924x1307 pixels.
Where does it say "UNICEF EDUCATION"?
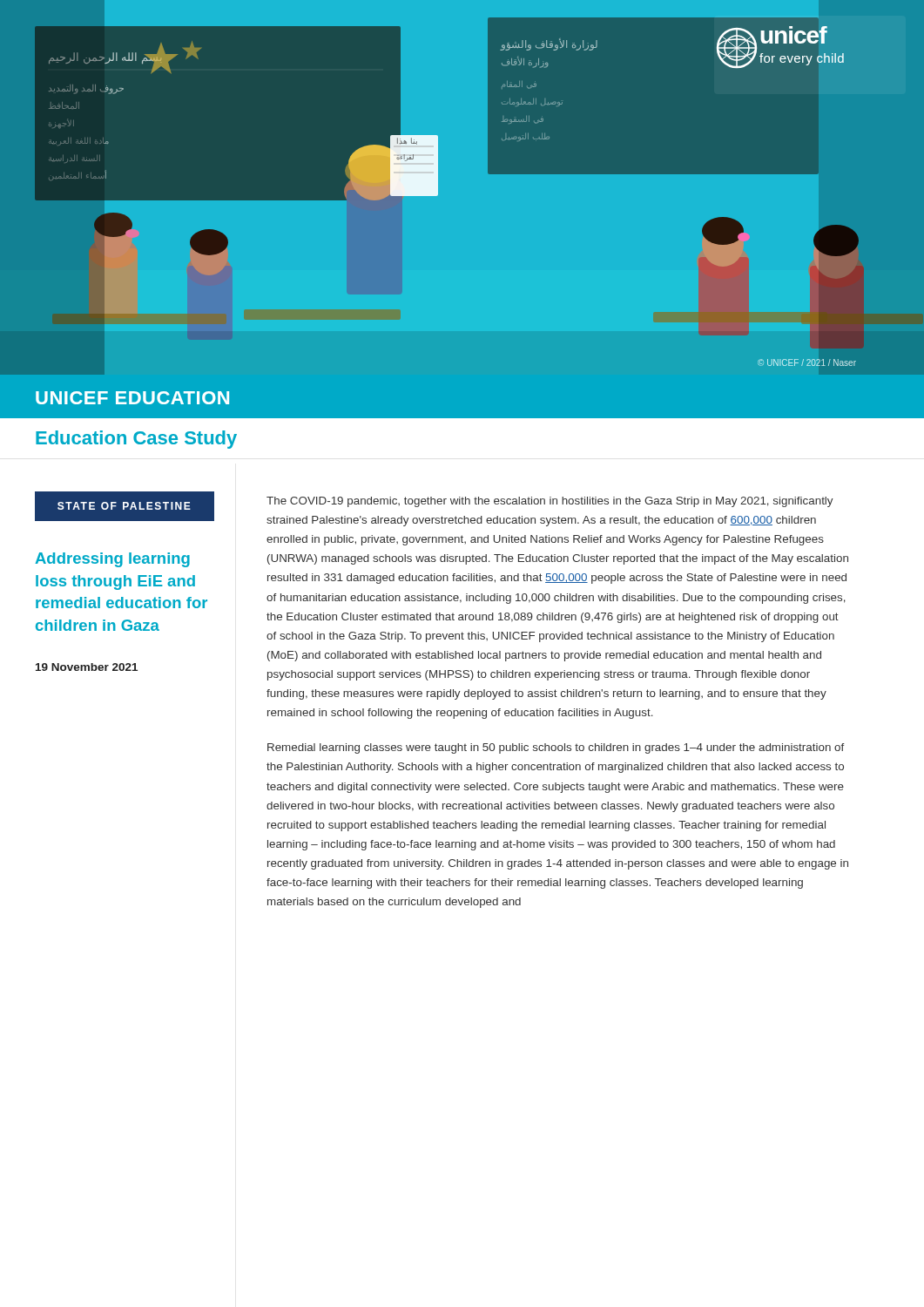(x=133, y=398)
